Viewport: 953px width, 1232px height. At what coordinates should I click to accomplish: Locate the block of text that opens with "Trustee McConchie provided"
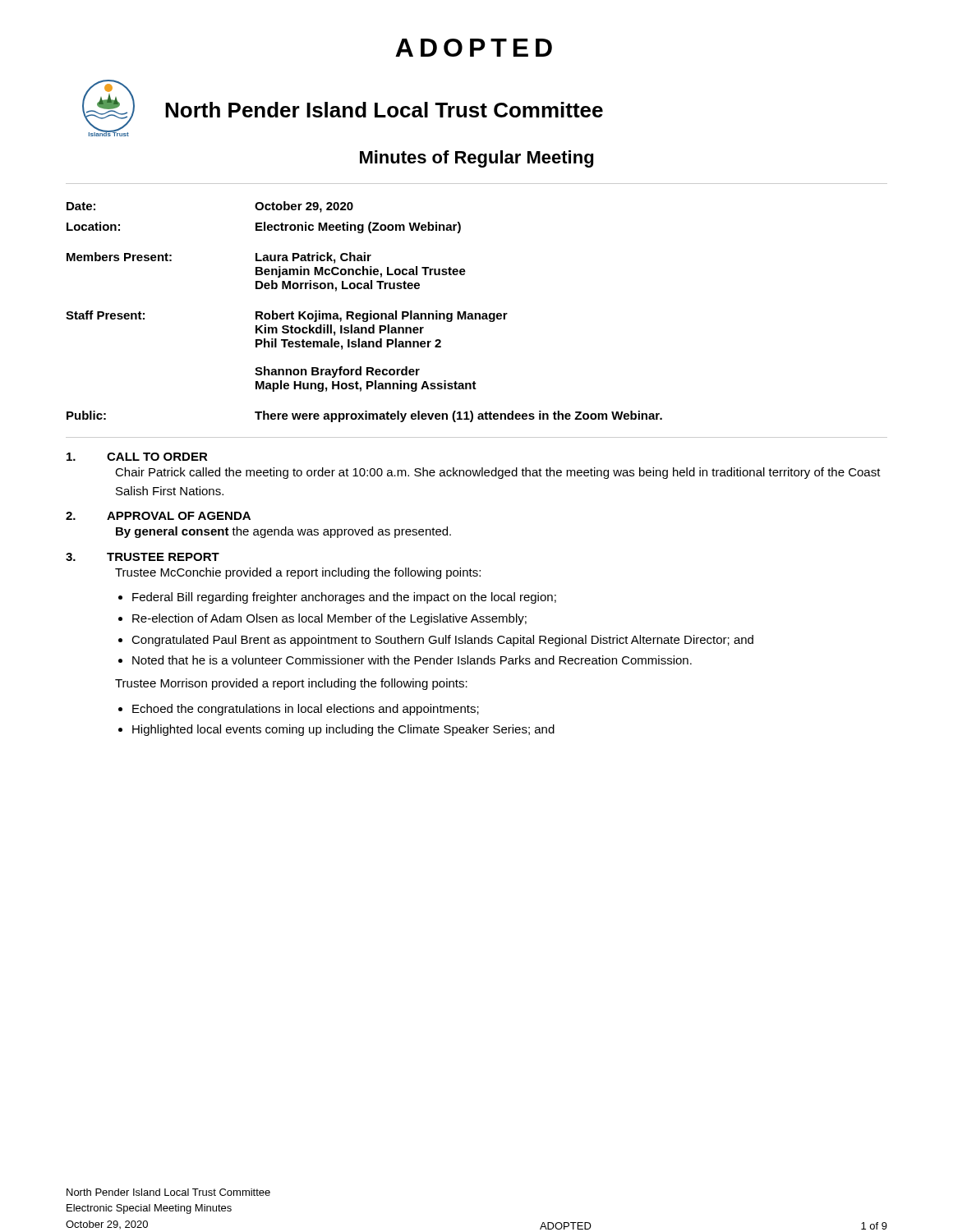click(x=298, y=573)
